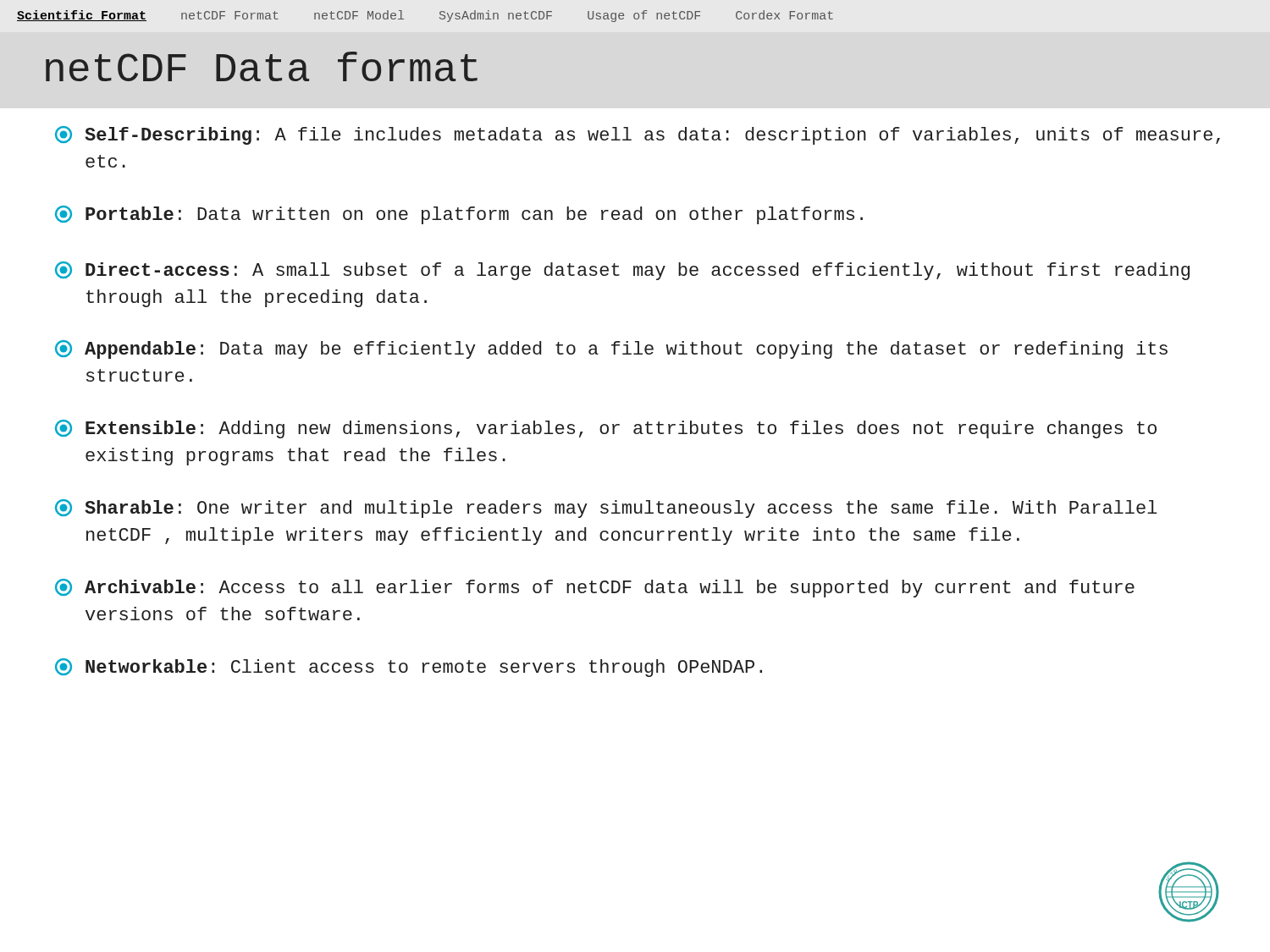Image resolution: width=1270 pixels, height=952 pixels.
Task: Find the logo
Action: [1189, 894]
